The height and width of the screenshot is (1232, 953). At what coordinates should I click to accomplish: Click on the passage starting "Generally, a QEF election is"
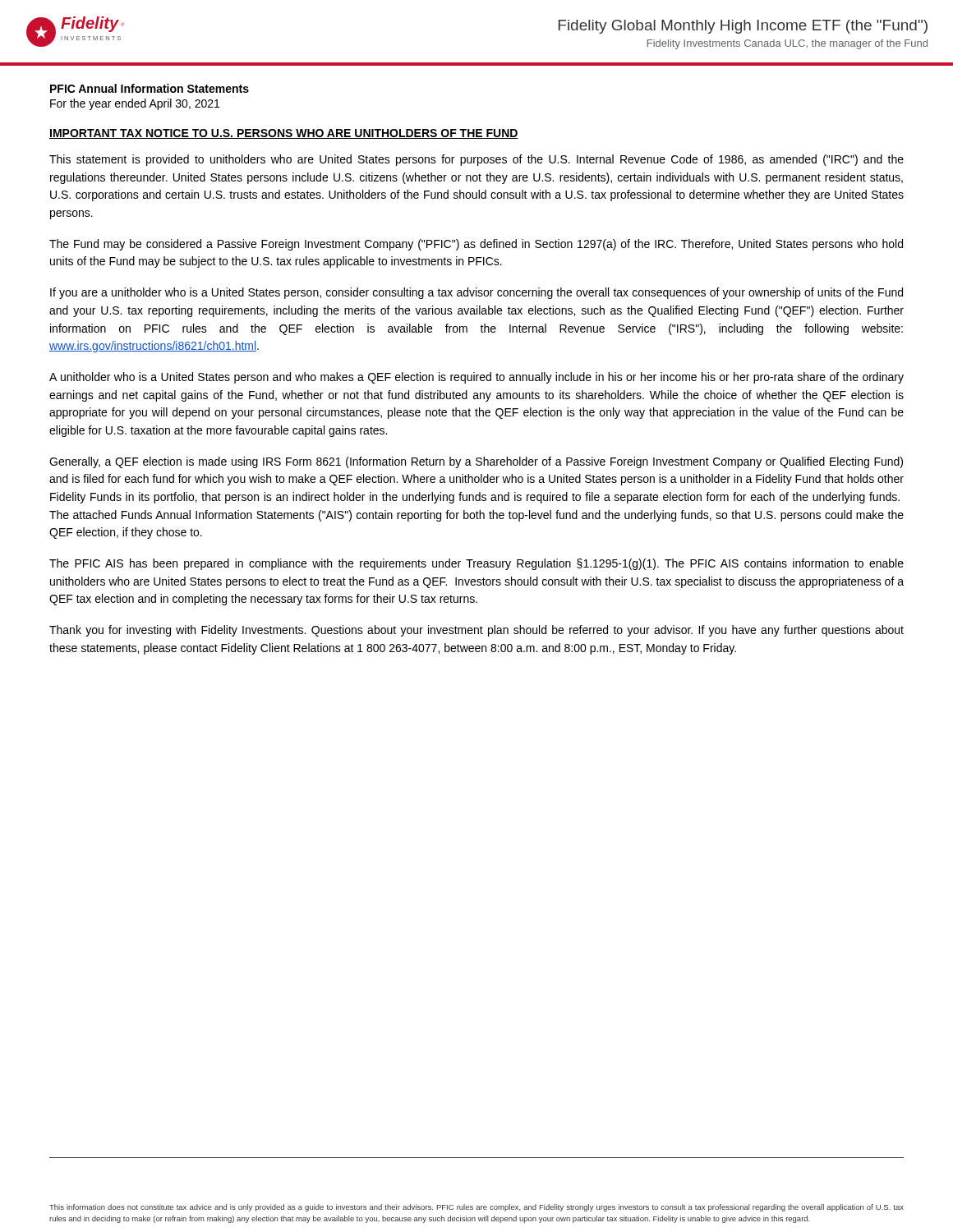476,497
